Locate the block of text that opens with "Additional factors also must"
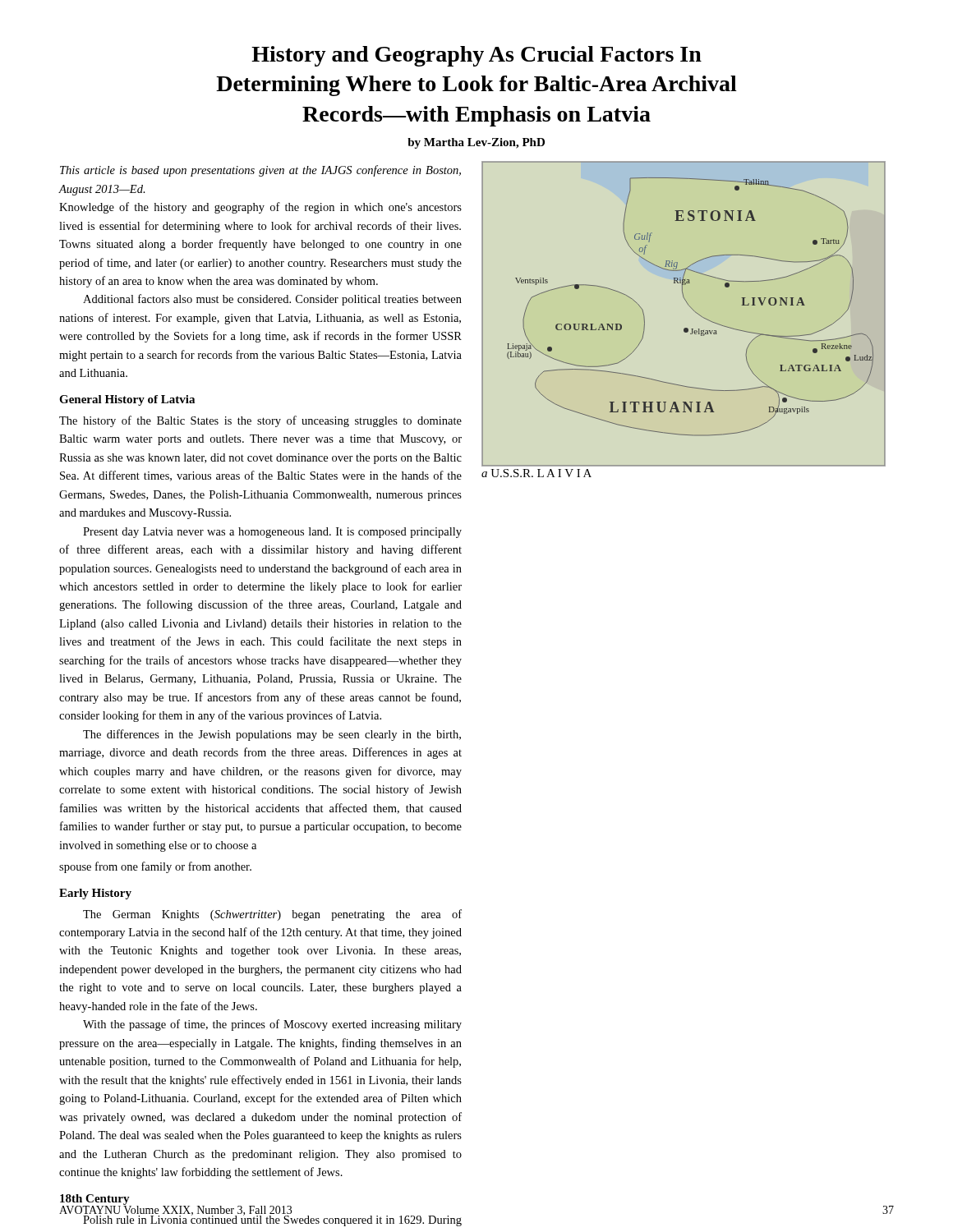 tap(260, 336)
